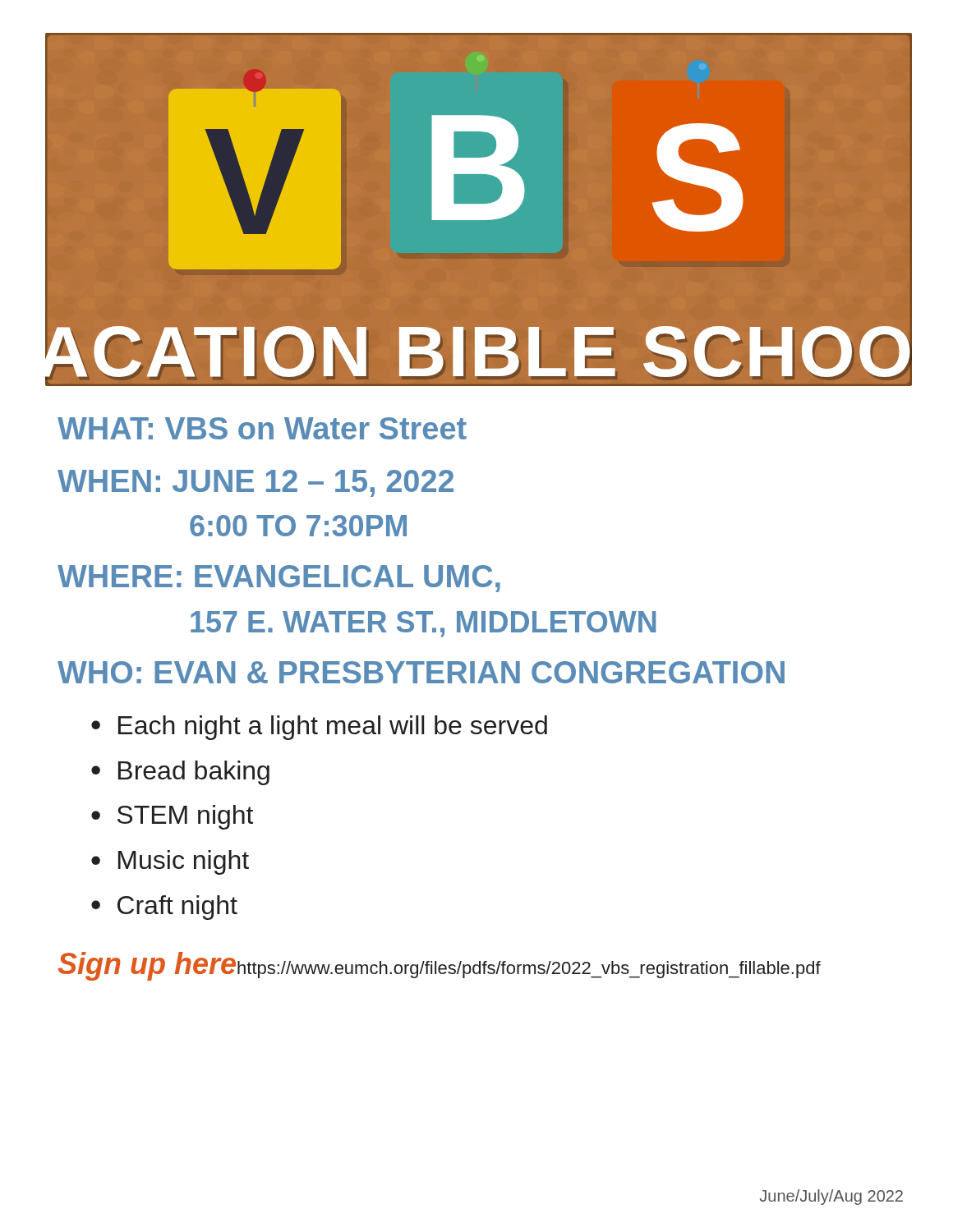Where does it say "Sign up herehttps://www.eumch.org/files/pdfs/forms/2022_vbs_registration_fillable.pdf"?

pos(439,964)
